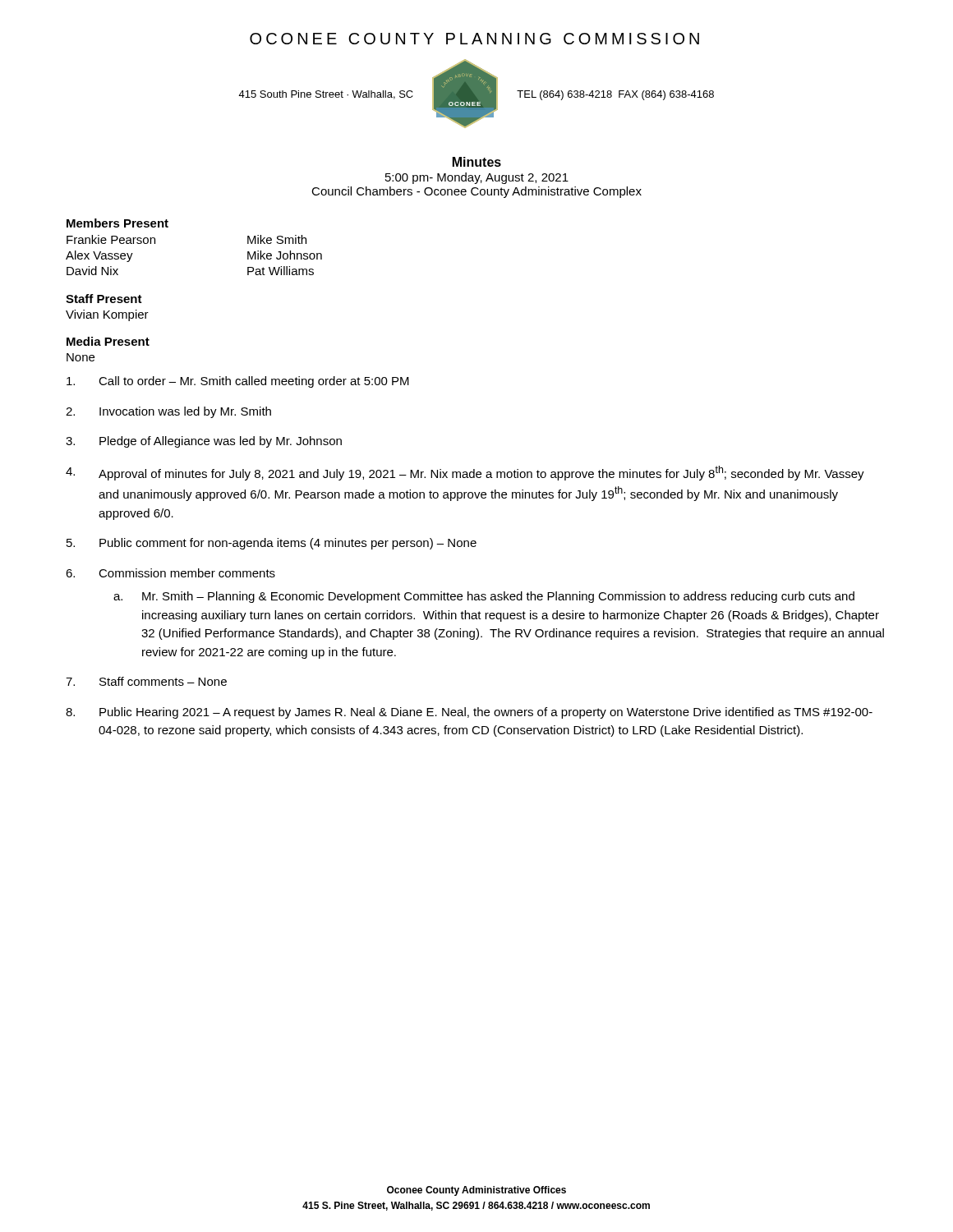Locate the text "Staff Present"

click(104, 299)
